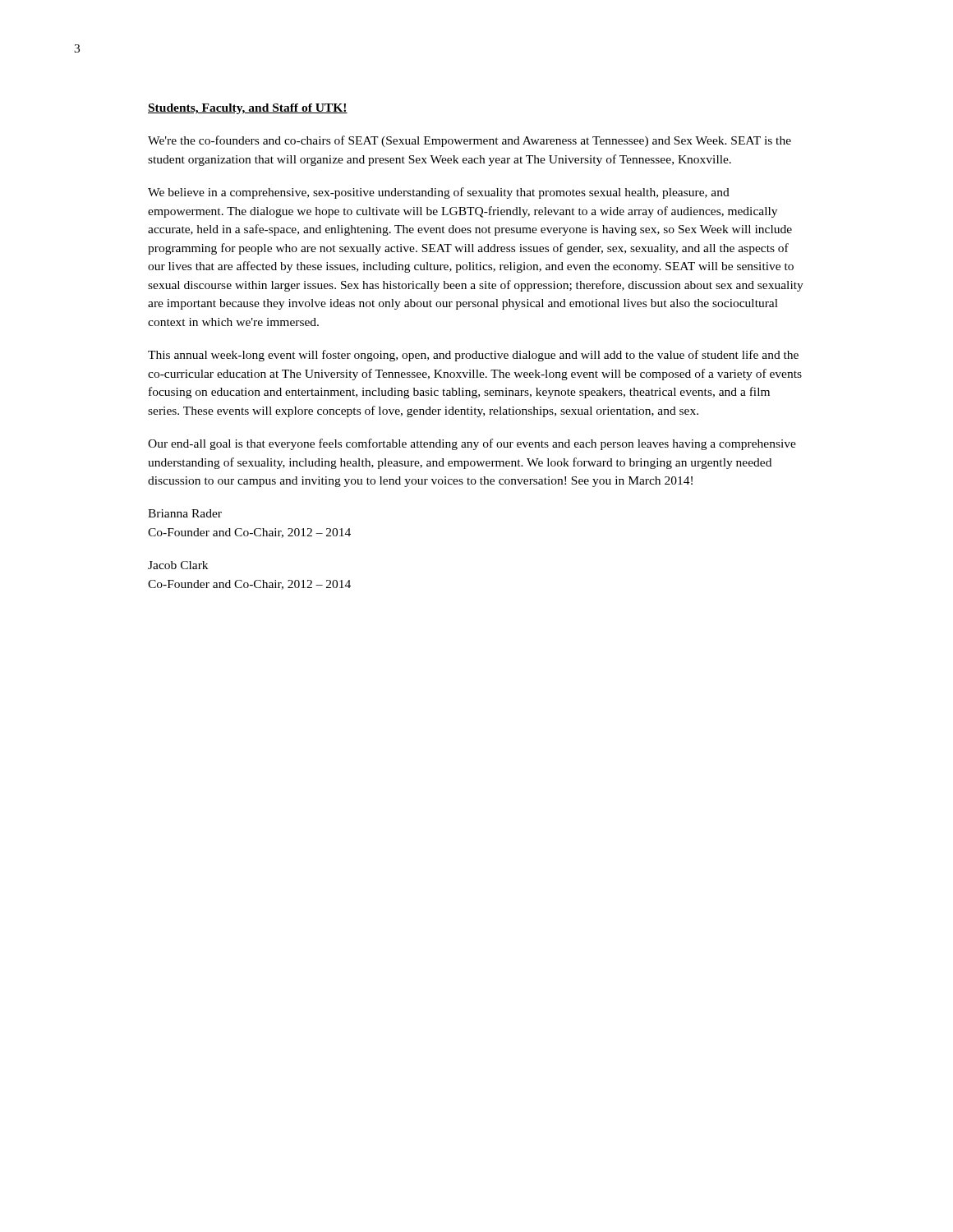Screen dimensions: 1232x953
Task: Click on the text block that reads "This annual week-long"
Action: tap(475, 382)
